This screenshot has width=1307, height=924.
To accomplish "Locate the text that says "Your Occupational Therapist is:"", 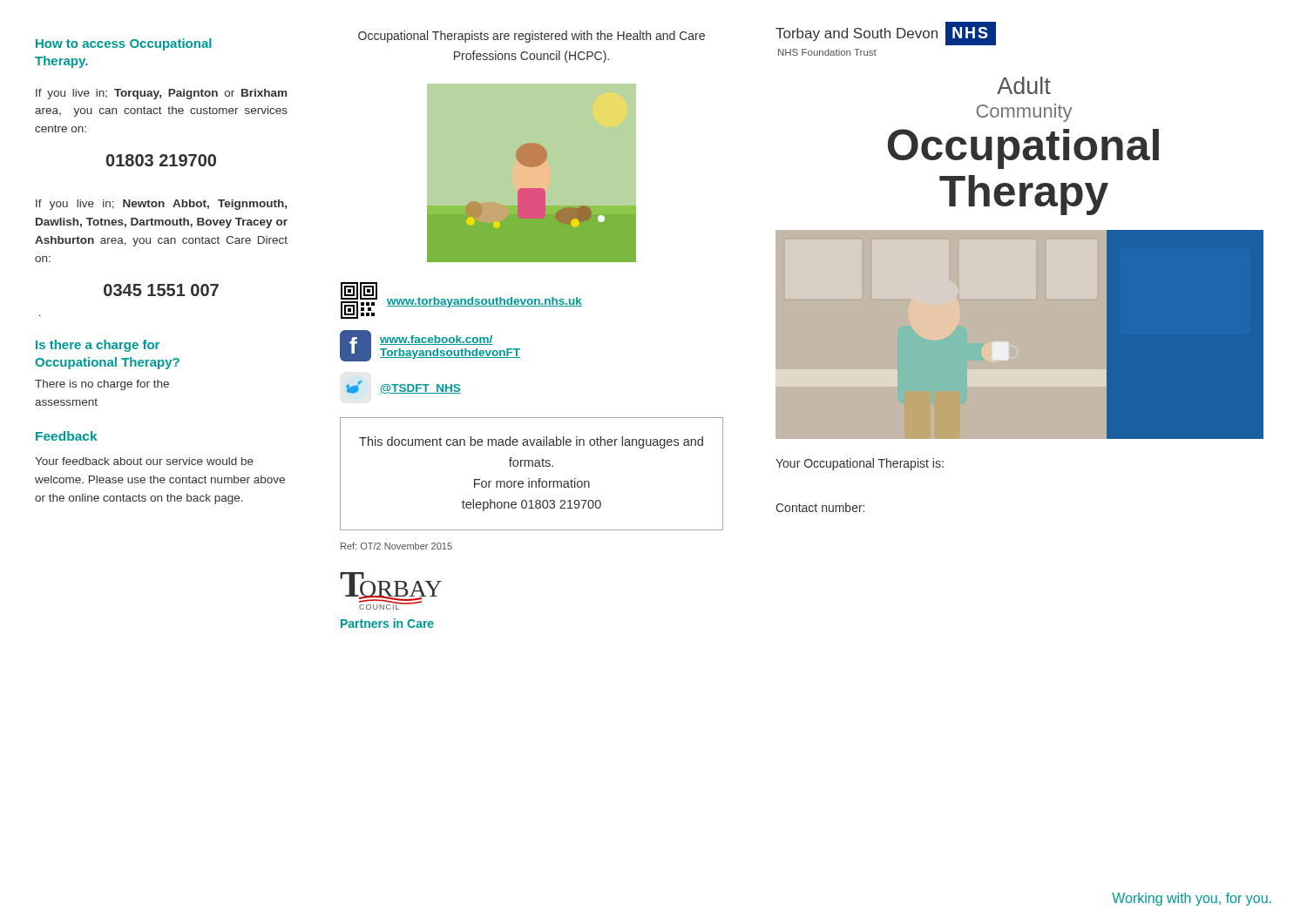I will click(860, 463).
